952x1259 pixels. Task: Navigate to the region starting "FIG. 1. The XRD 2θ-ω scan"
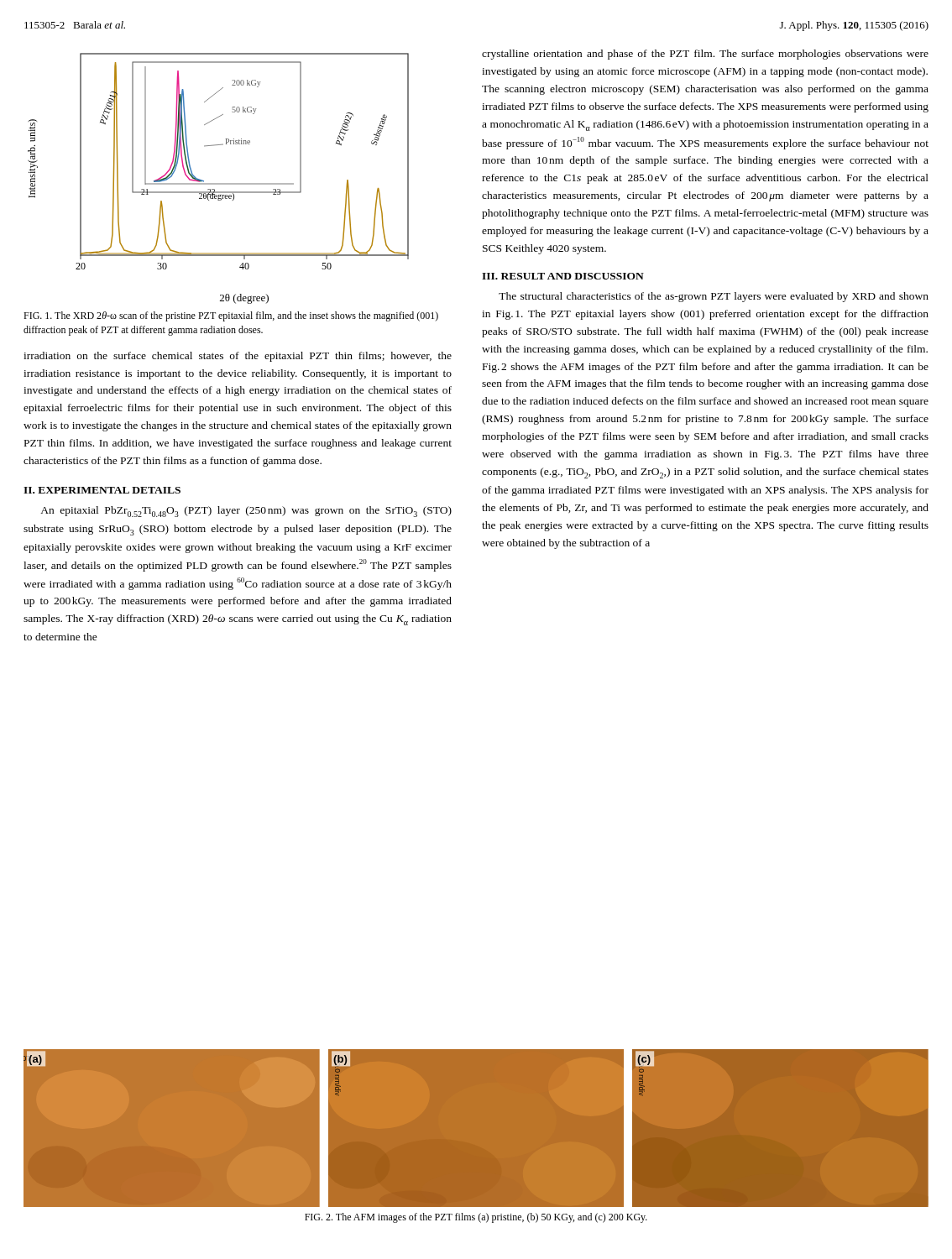coord(231,323)
